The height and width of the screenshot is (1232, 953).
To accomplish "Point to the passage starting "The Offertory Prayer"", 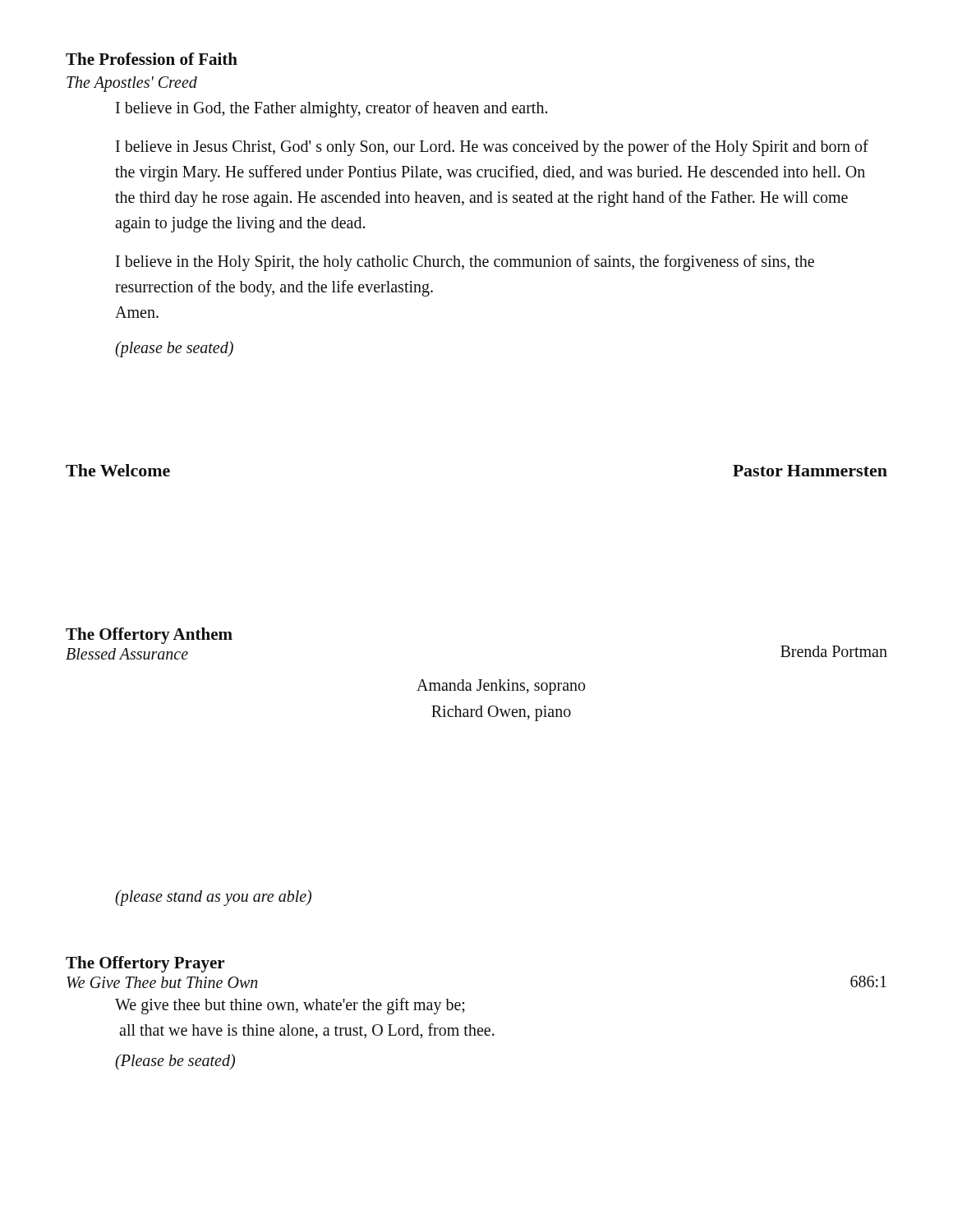I will (145, 963).
